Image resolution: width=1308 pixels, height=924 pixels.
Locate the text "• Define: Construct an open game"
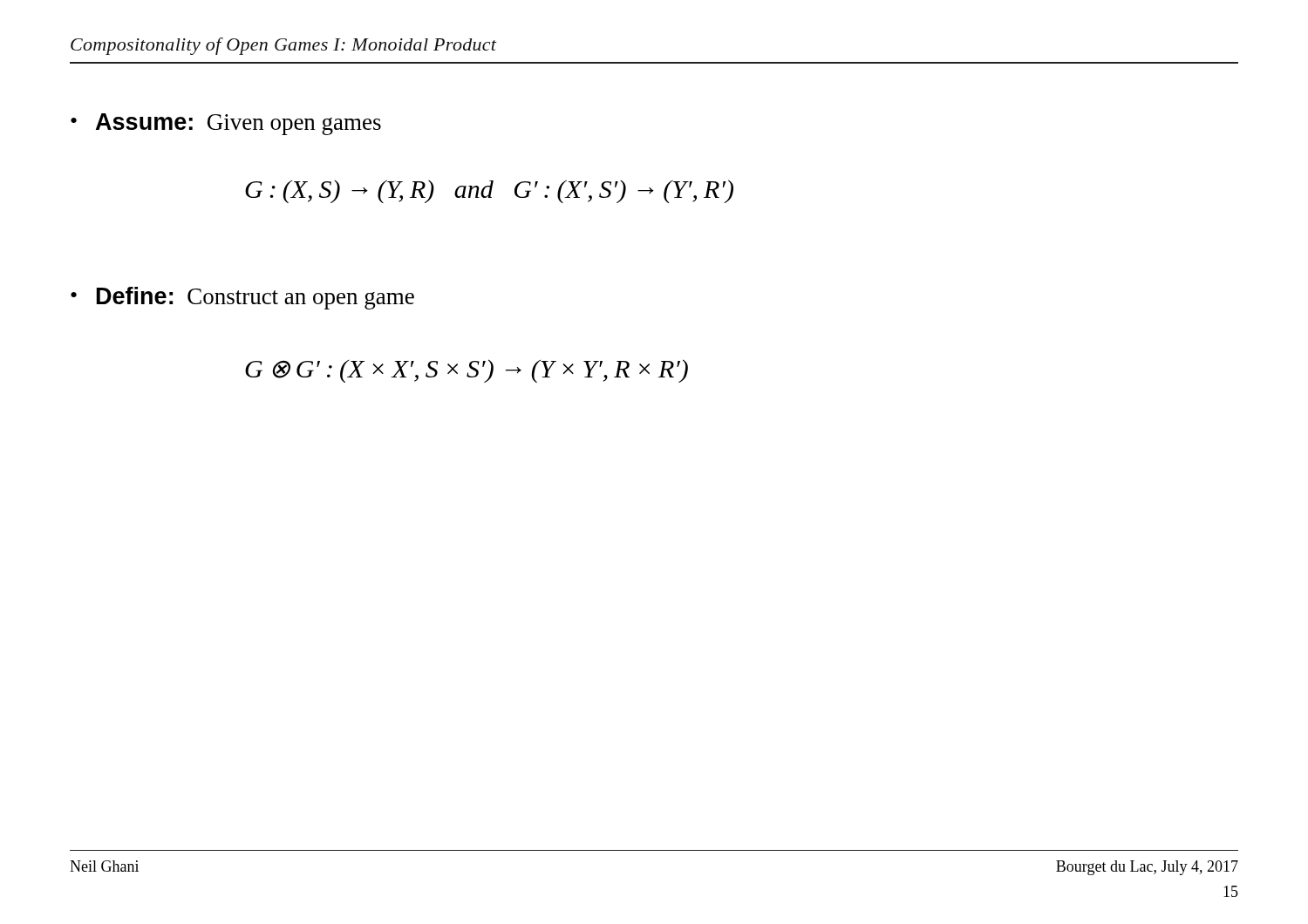[x=242, y=297]
